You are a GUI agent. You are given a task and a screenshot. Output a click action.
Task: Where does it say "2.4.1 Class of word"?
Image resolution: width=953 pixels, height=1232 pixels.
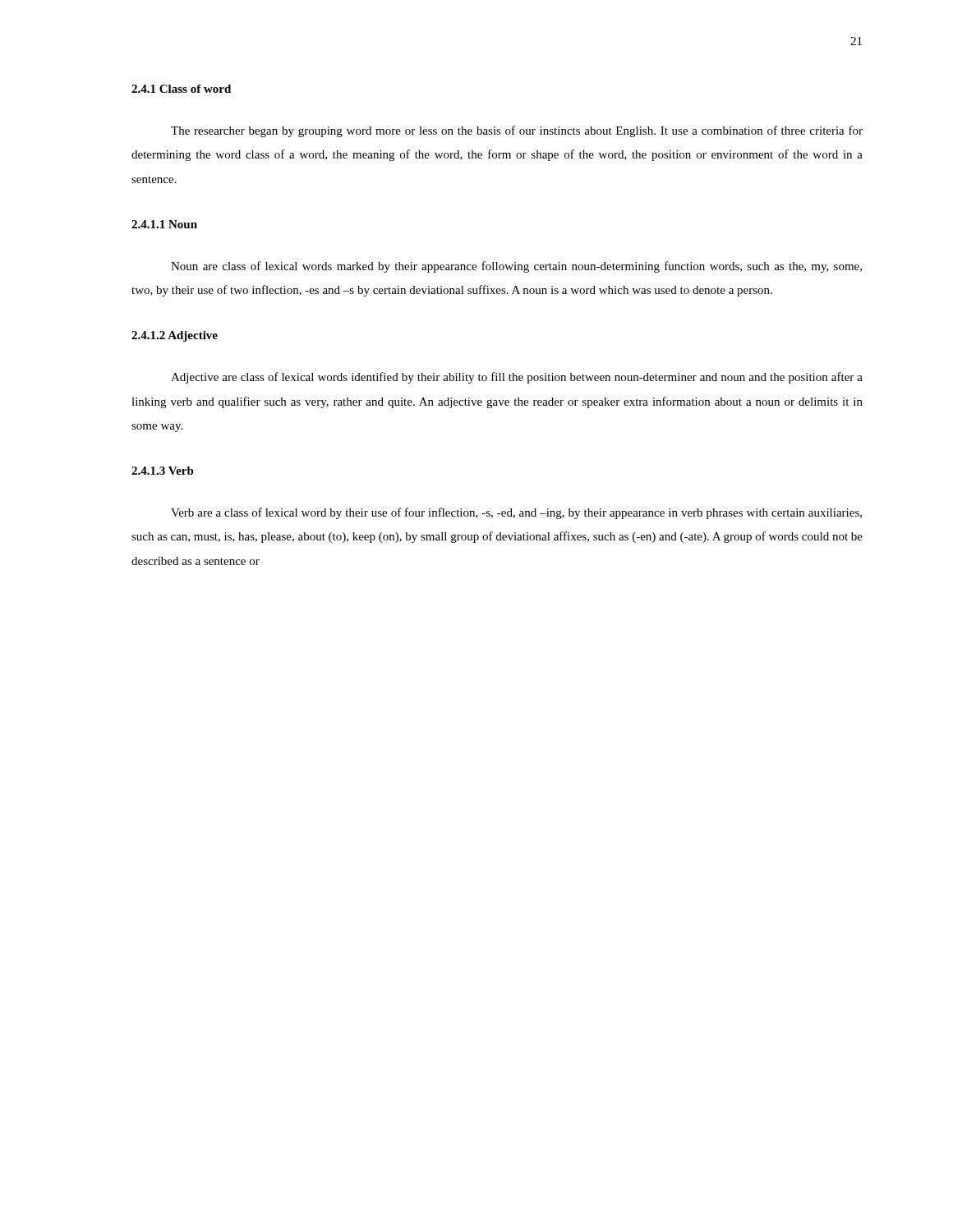coord(181,89)
